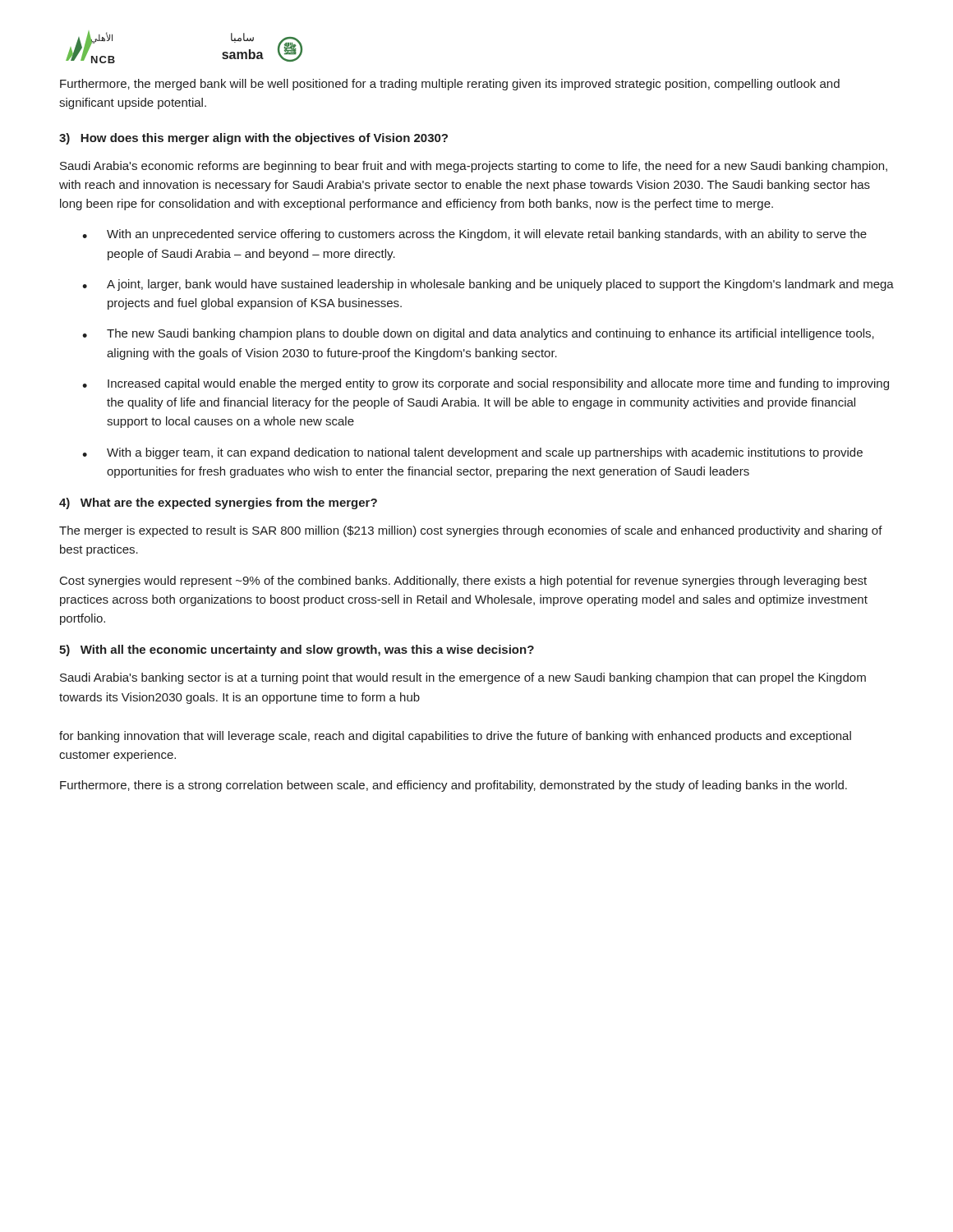Locate the block starting "• Increased capital would"

488,402
